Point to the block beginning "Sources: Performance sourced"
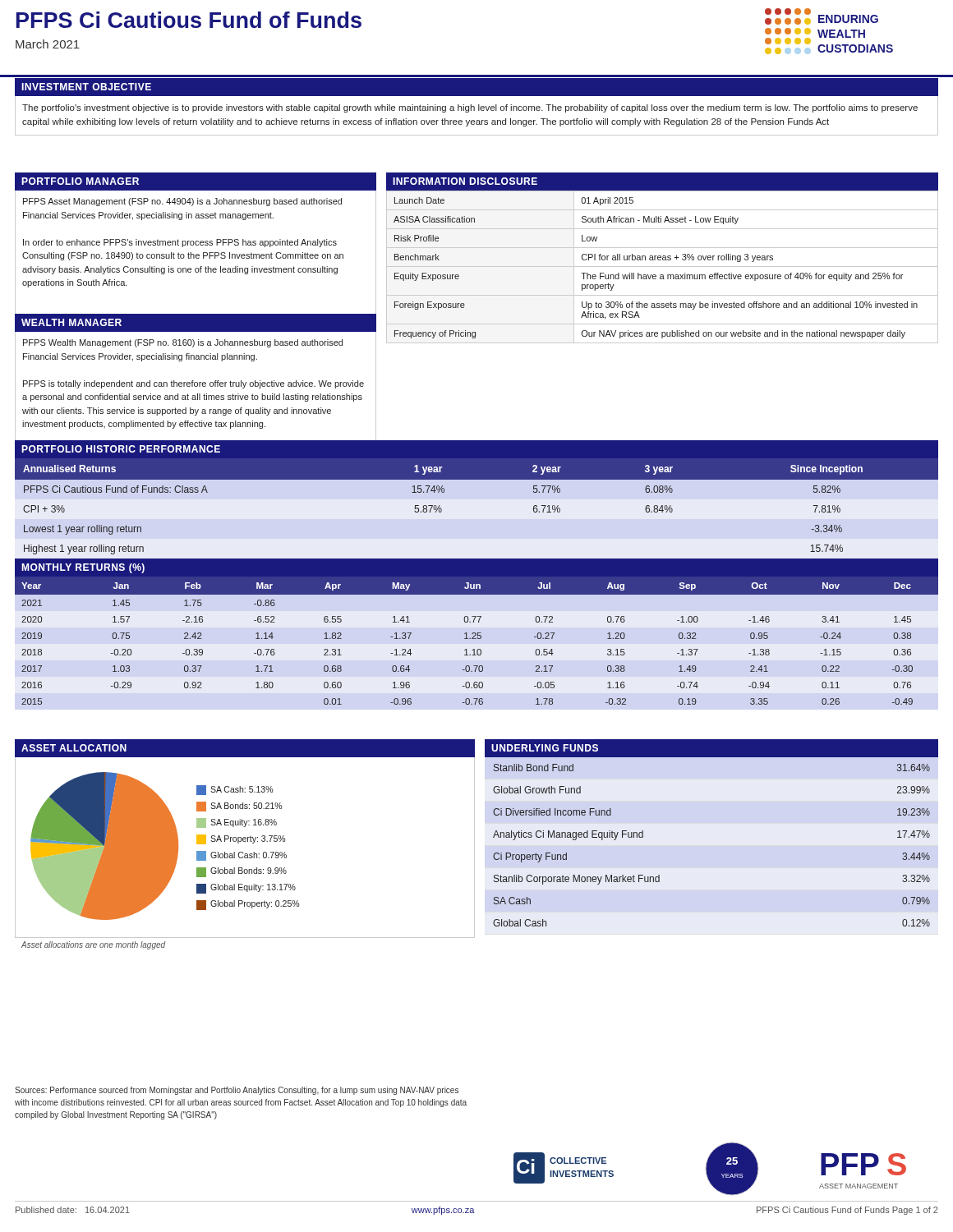Screen dimensions: 1232x953 pyautogui.click(x=241, y=1103)
